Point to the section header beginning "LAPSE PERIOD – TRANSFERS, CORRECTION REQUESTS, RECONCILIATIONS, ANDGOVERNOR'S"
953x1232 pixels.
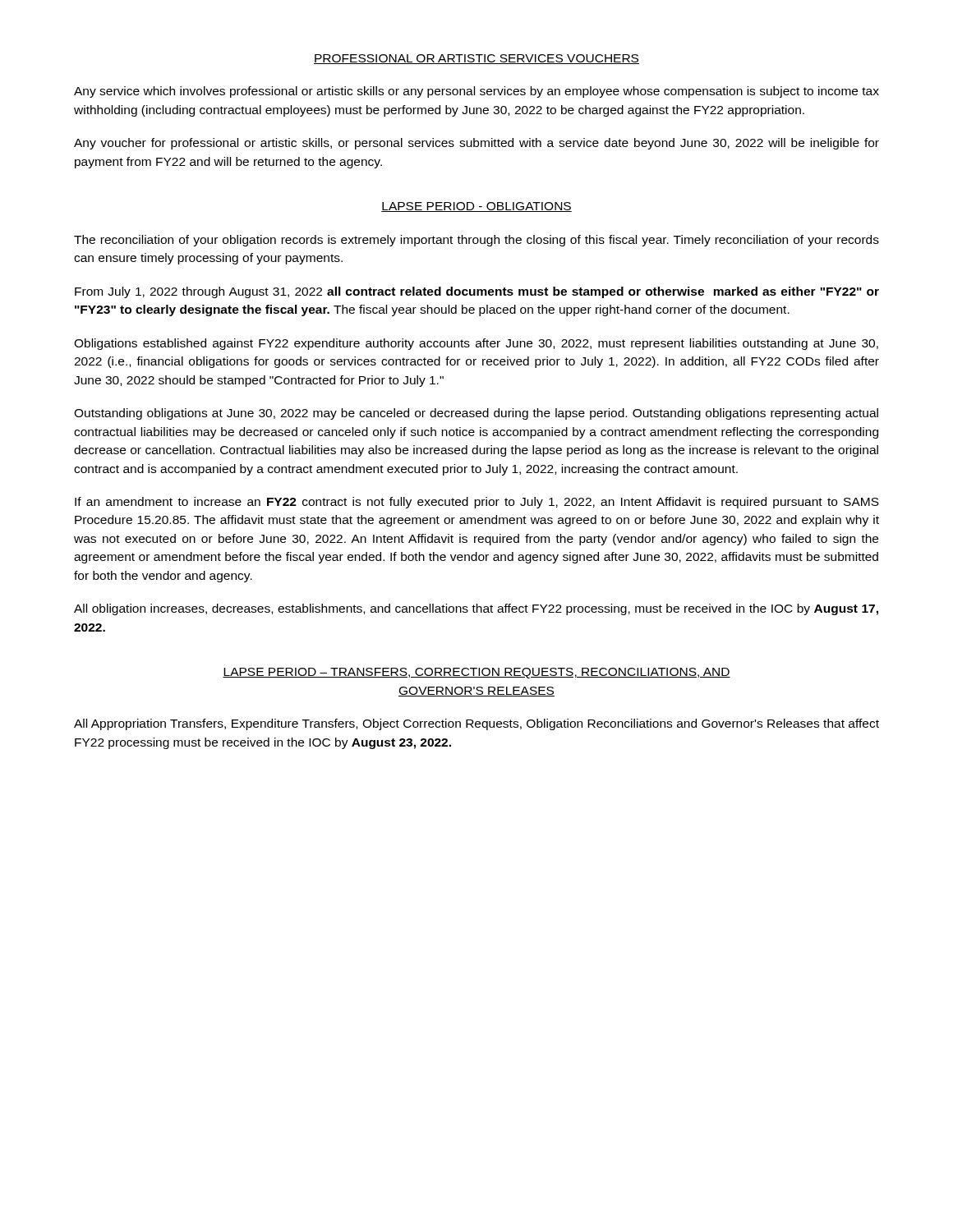[476, 681]
